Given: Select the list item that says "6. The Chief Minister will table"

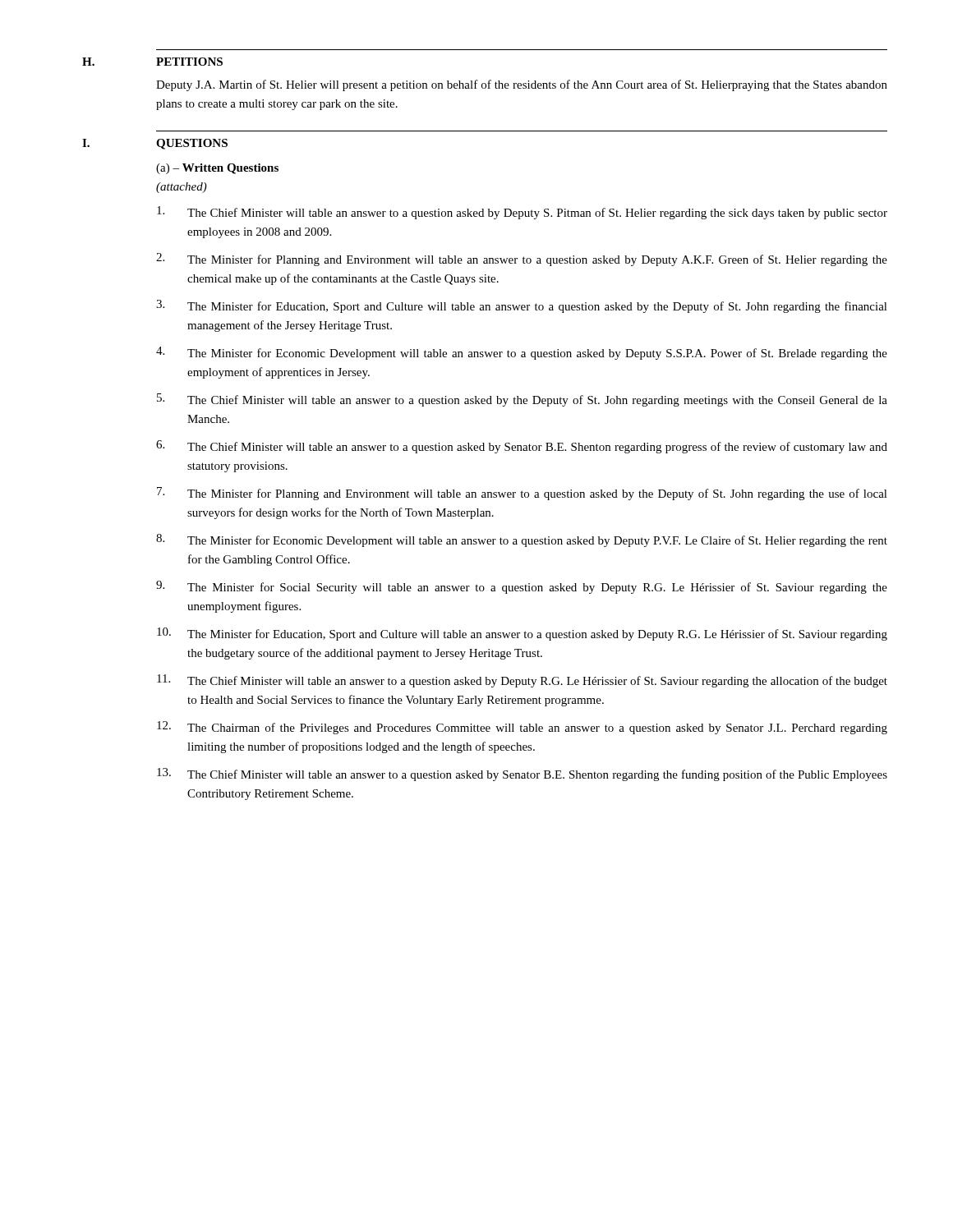Looking at the screenshot, I should (x=522, y=456).
